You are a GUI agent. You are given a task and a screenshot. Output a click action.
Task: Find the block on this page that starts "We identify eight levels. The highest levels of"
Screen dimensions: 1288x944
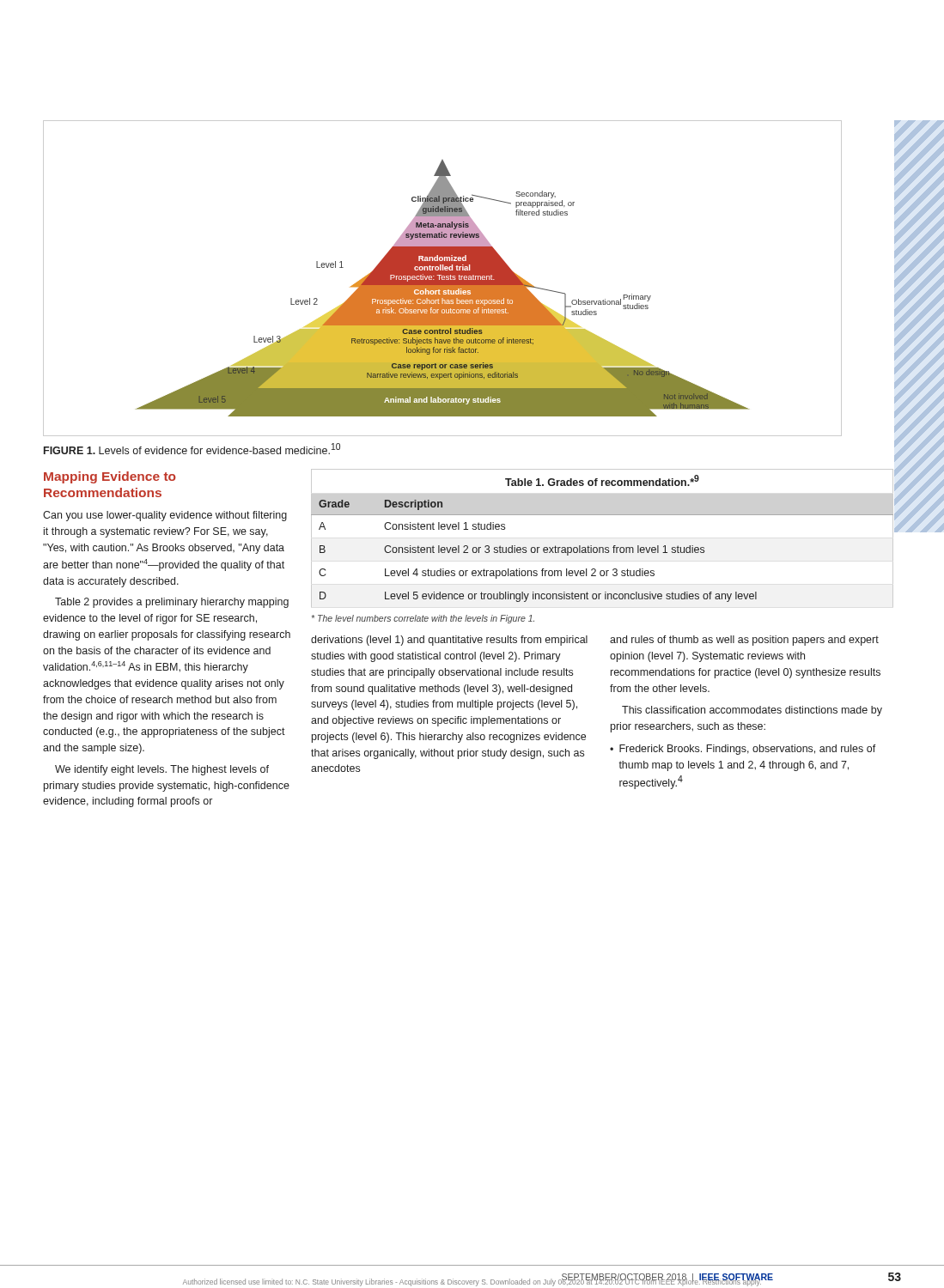click(166, 785)
